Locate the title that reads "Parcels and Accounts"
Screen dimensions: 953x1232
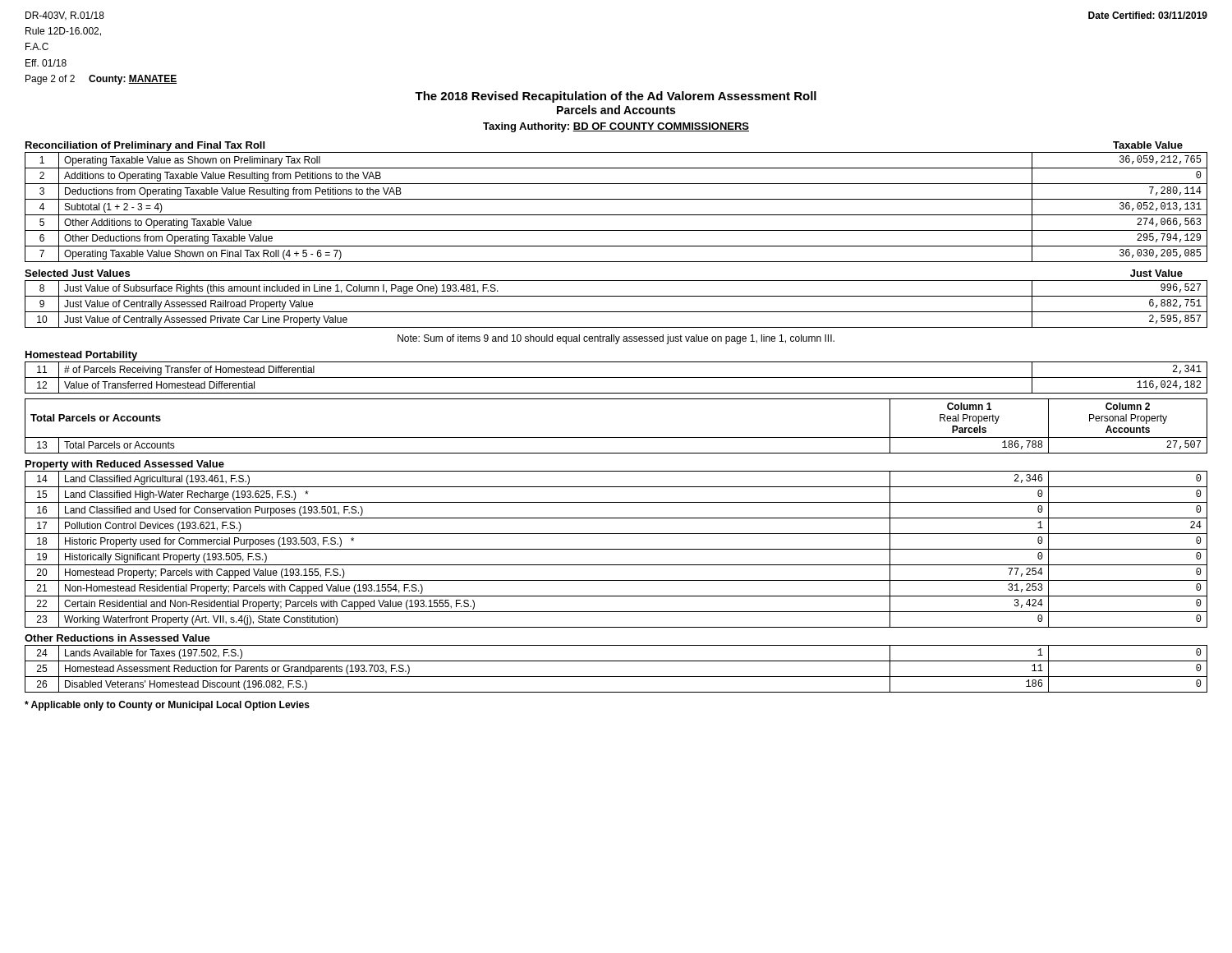pyautogui.click(x=616, y=110)
